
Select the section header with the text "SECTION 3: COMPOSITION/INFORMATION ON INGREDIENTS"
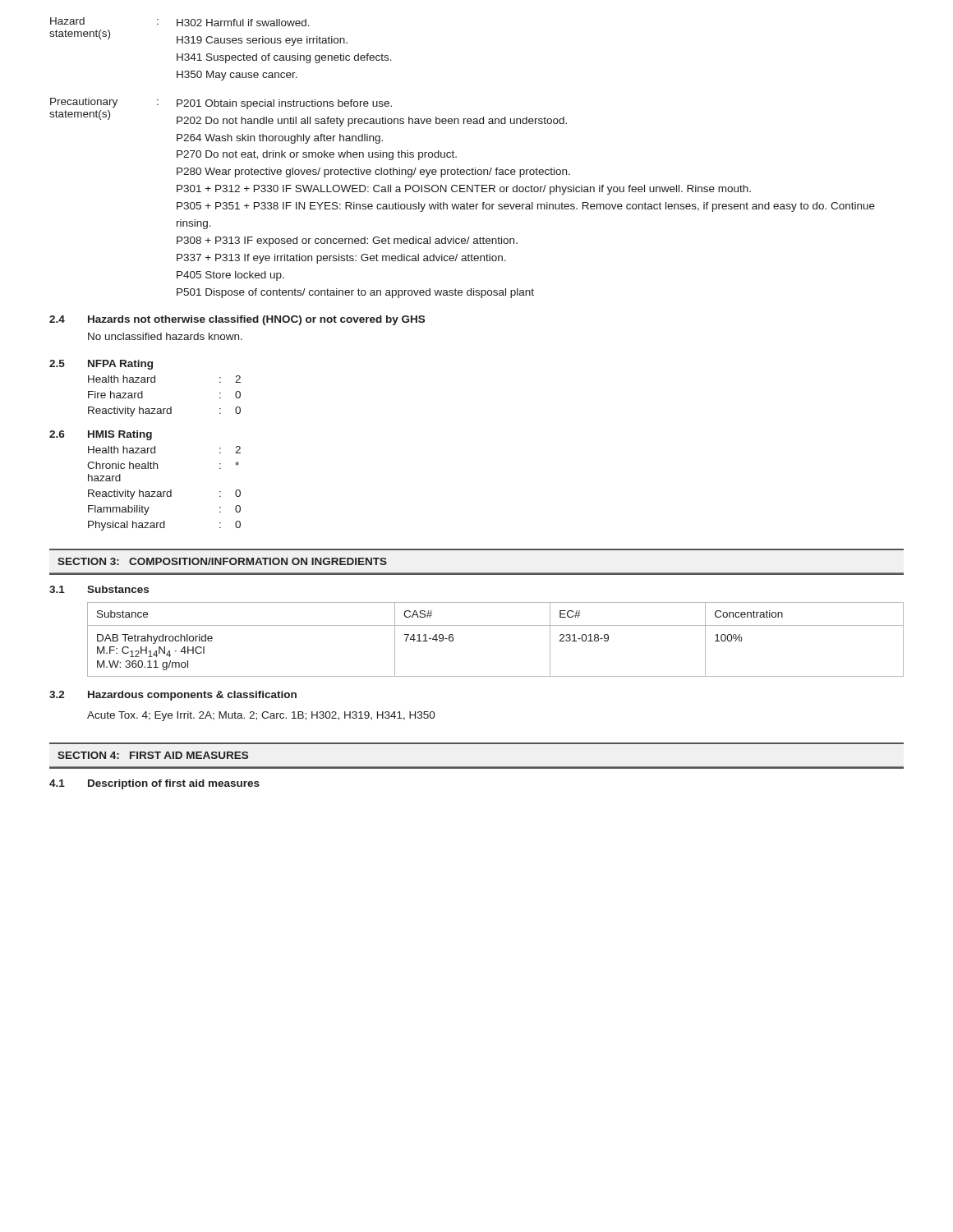coord(476,561)
